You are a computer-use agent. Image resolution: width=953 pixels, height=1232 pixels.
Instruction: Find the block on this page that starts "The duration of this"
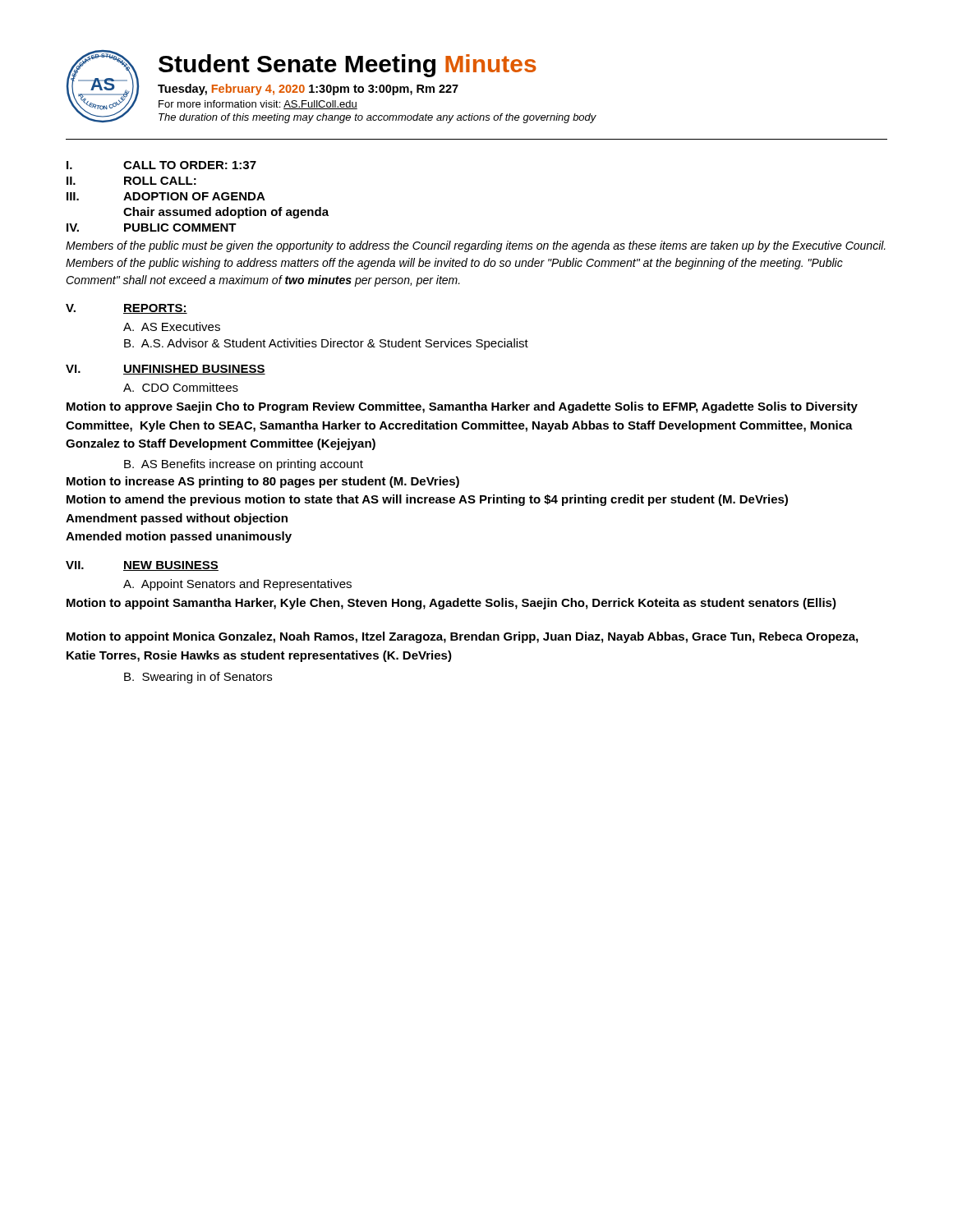pyautogui.click(x=377, y=117)
